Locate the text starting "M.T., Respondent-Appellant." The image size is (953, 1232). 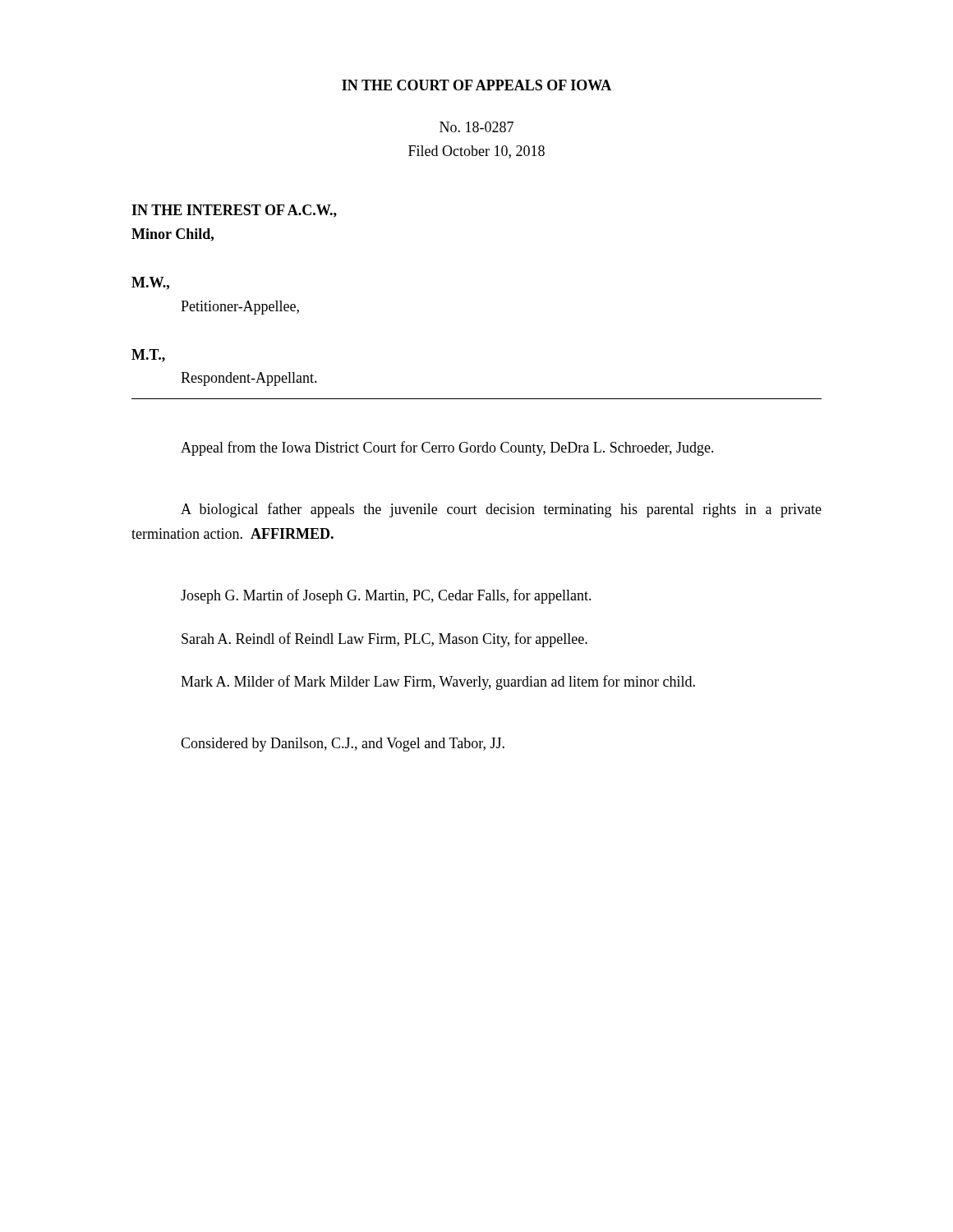pyautogui.click(x=224, y=368)
